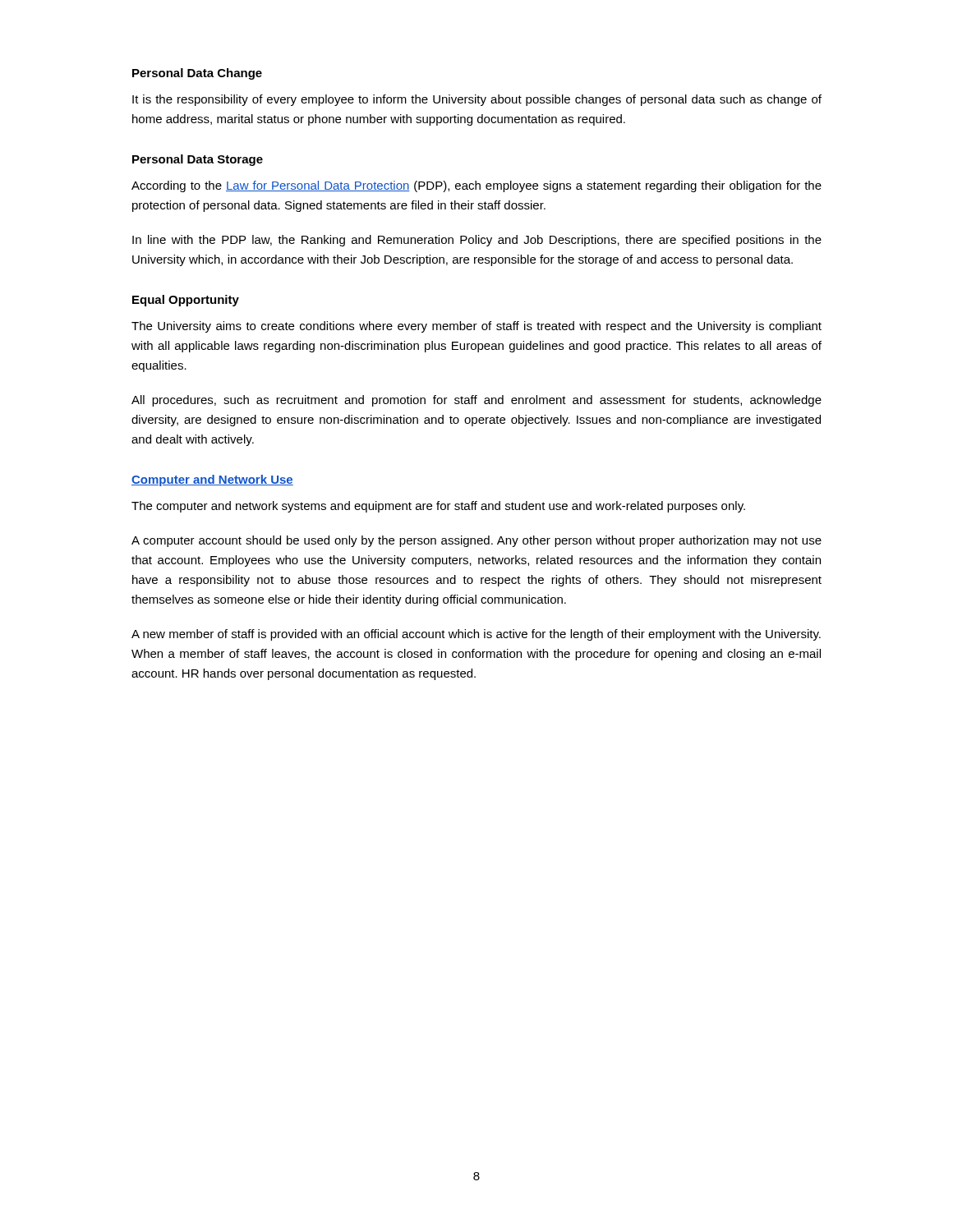This screenshot has width=953, height=1232.
Task: Locate the text "Computer and Network Use"
Action: (212, 479)
